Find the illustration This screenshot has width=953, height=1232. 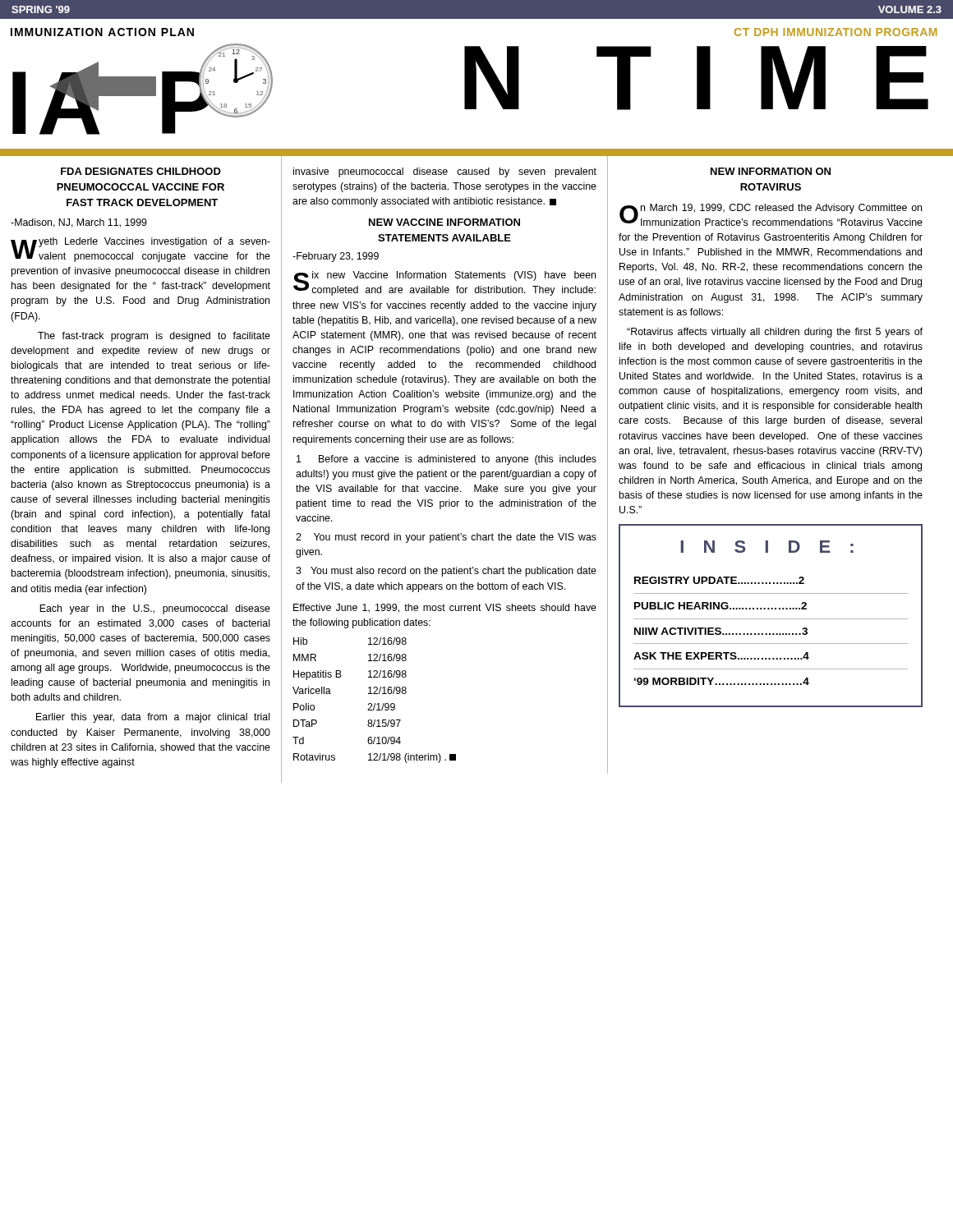236,81
